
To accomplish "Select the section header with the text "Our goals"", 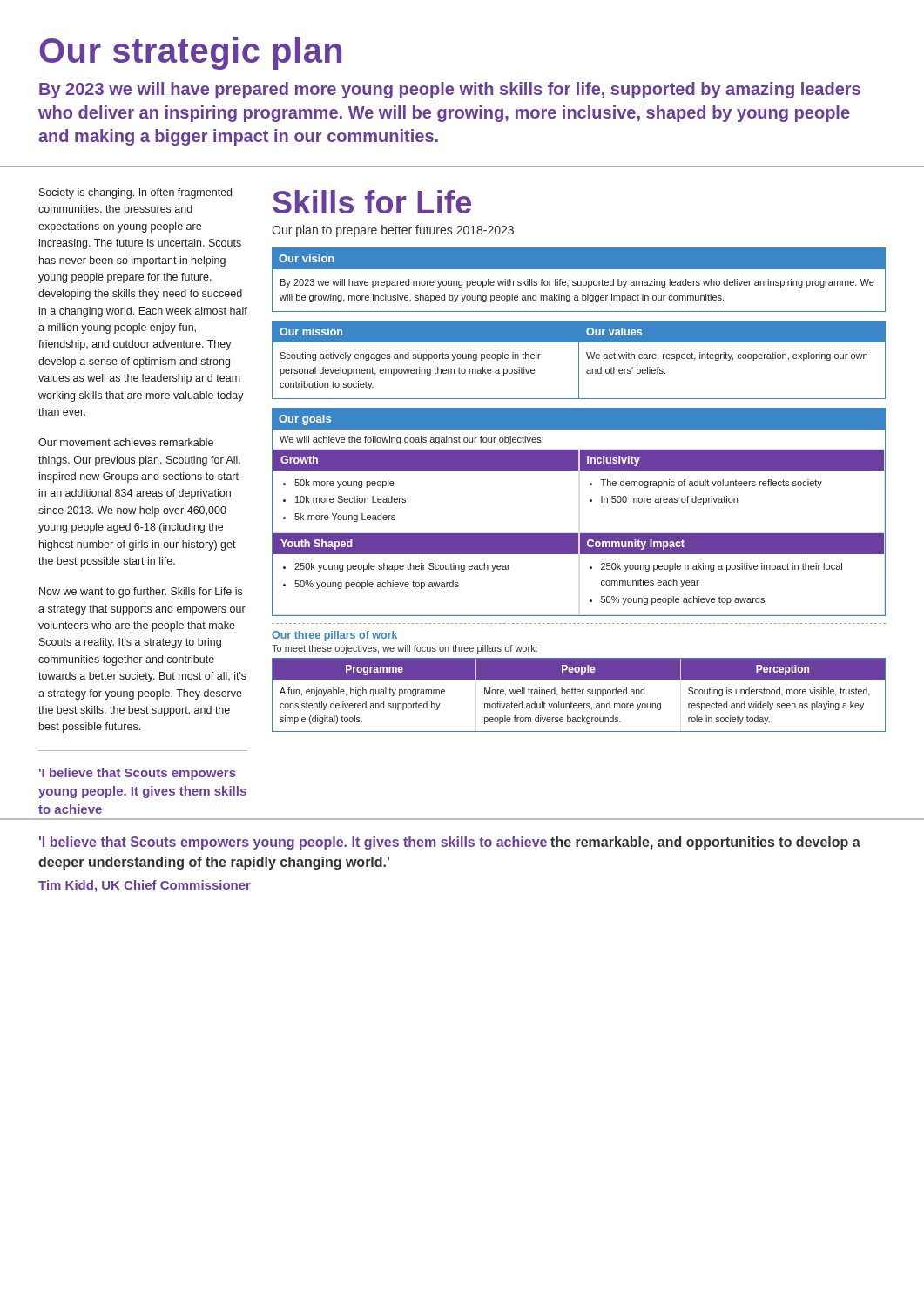I will (x=305, y=418).
